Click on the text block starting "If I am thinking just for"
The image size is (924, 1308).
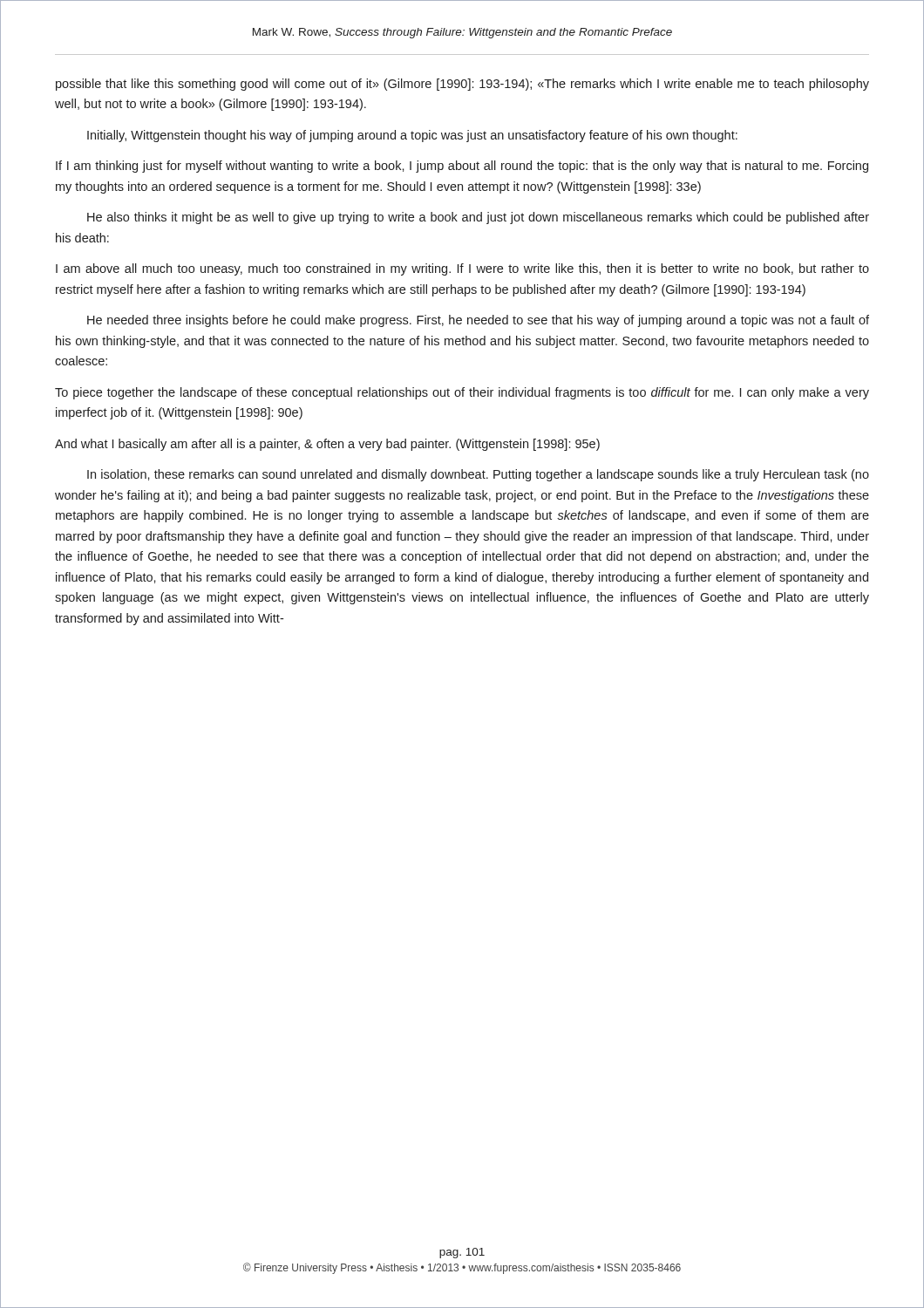[x=462, y=177]
